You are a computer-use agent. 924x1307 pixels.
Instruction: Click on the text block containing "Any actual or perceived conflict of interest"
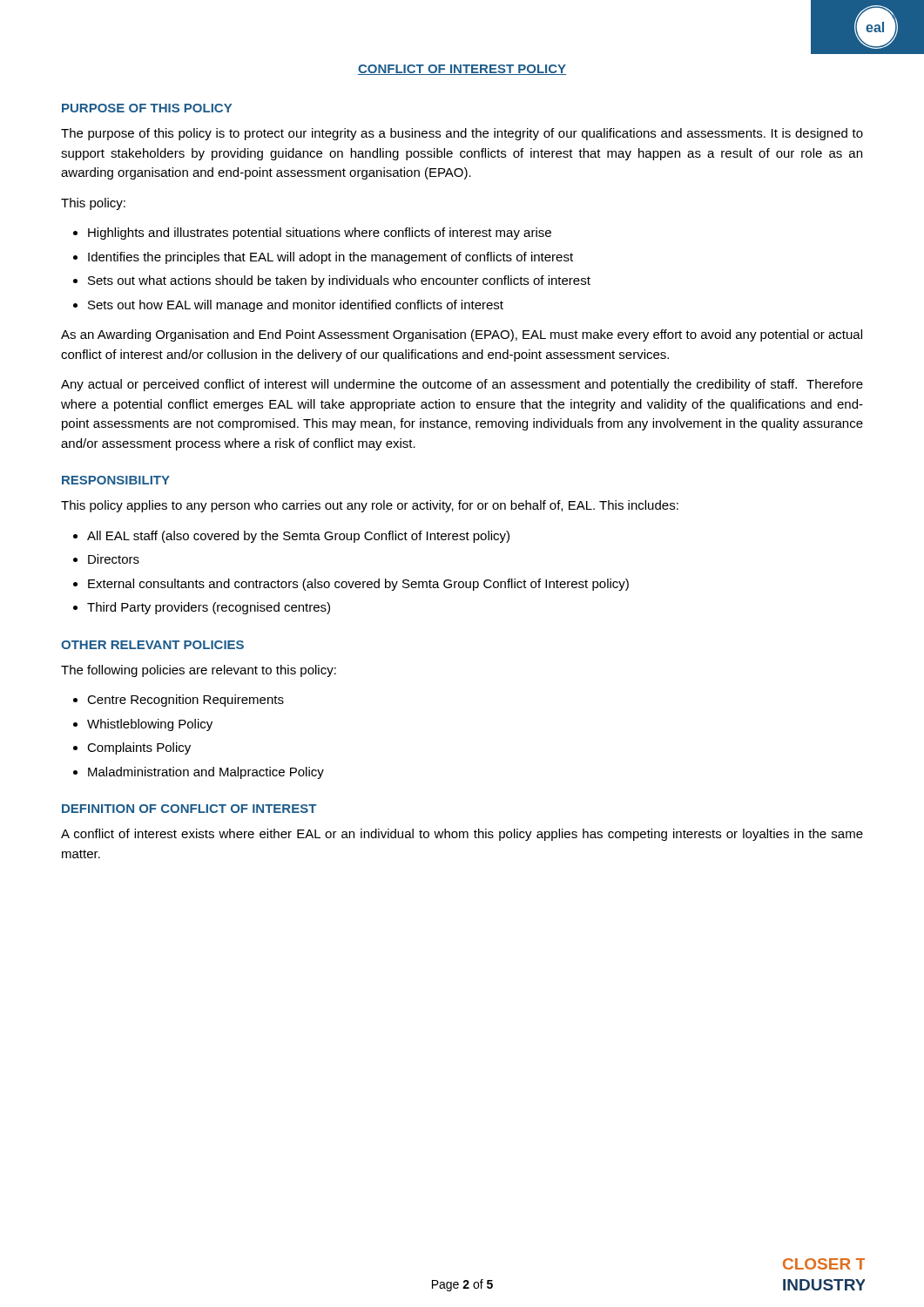(x=462, y=413)
